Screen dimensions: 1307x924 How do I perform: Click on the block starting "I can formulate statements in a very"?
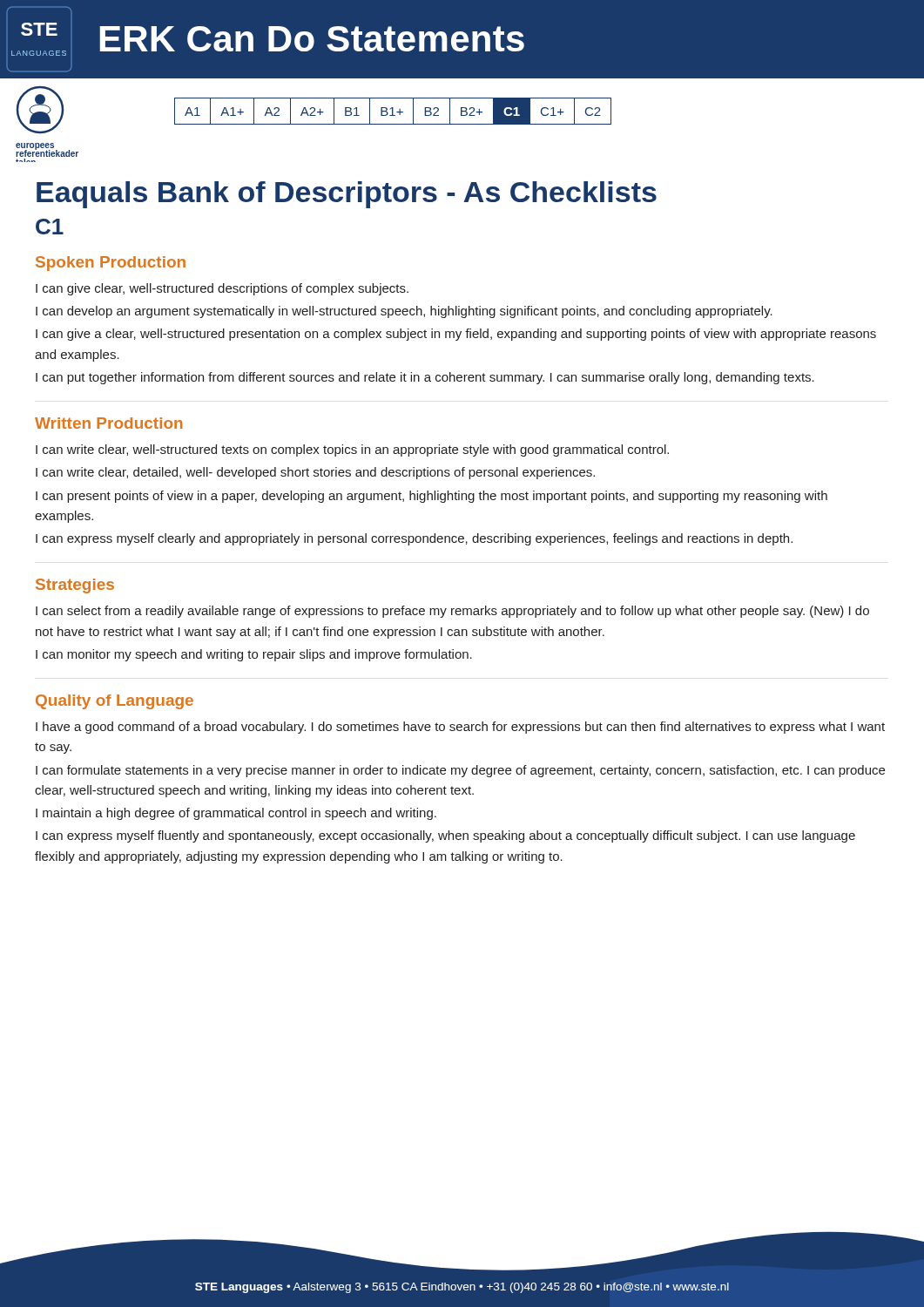click(460, 780)
